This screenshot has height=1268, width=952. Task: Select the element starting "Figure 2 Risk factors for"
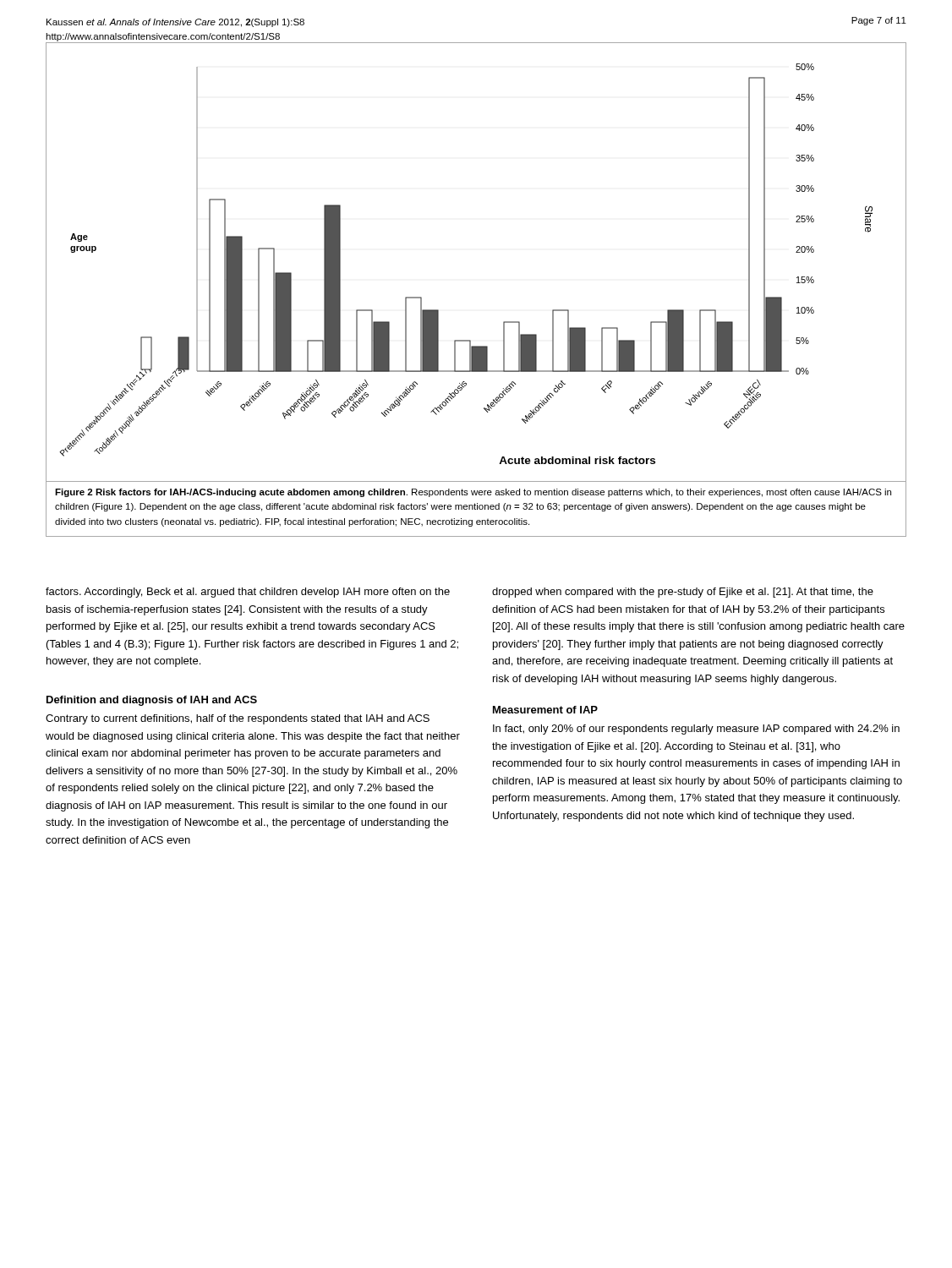tap(473, 507)
